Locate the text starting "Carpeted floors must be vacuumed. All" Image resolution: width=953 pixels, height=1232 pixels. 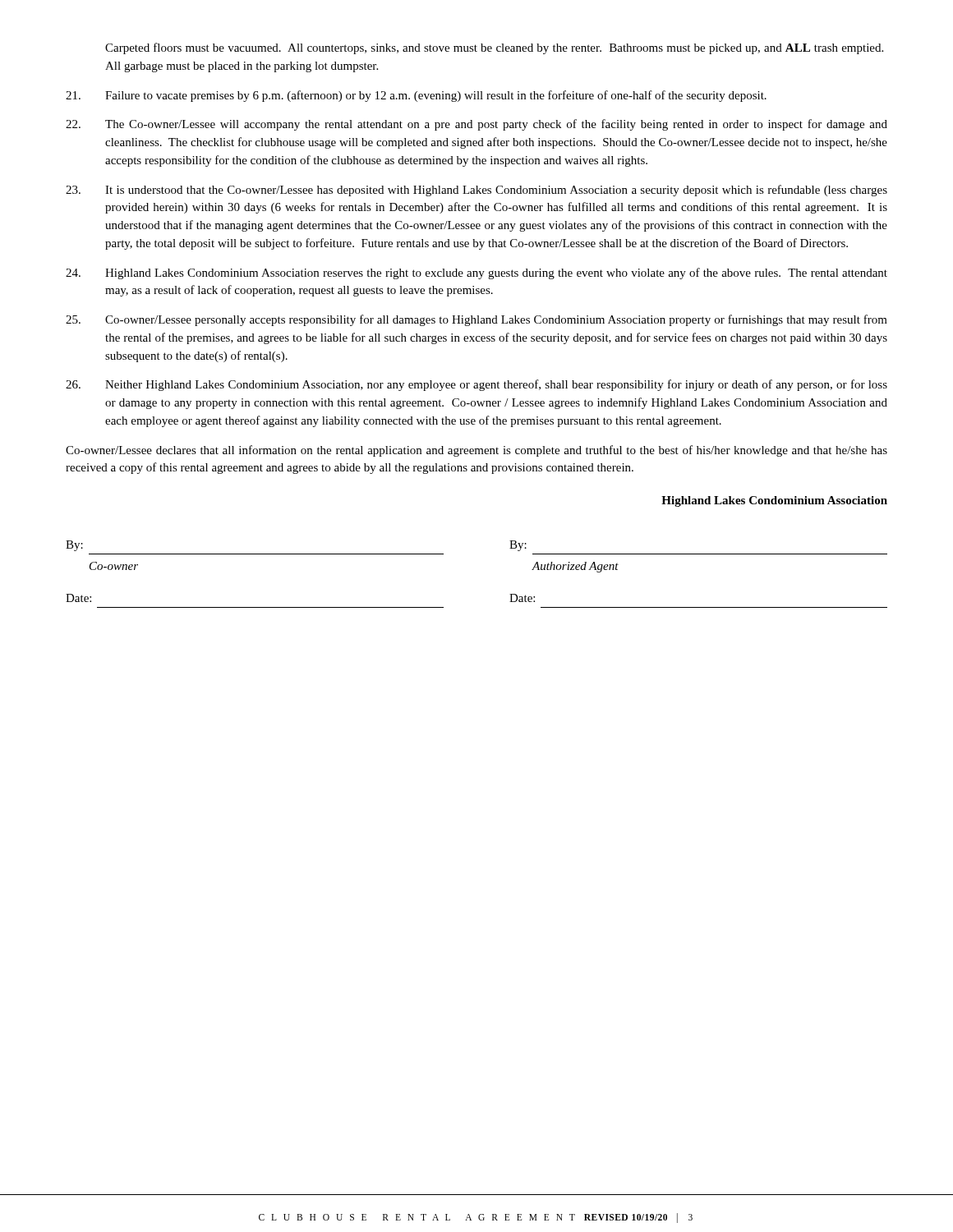496,57
